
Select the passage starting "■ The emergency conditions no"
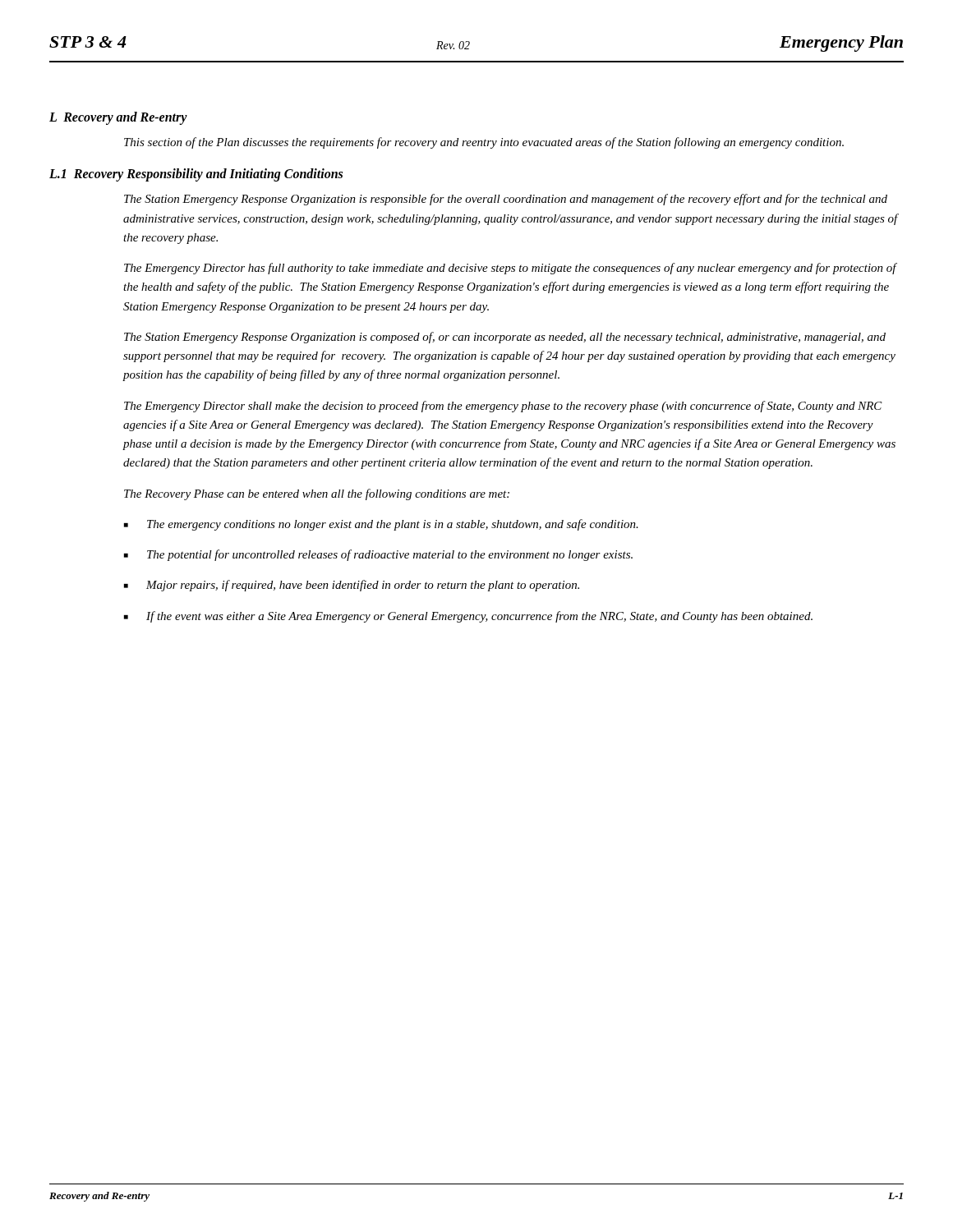click(513, 524)
